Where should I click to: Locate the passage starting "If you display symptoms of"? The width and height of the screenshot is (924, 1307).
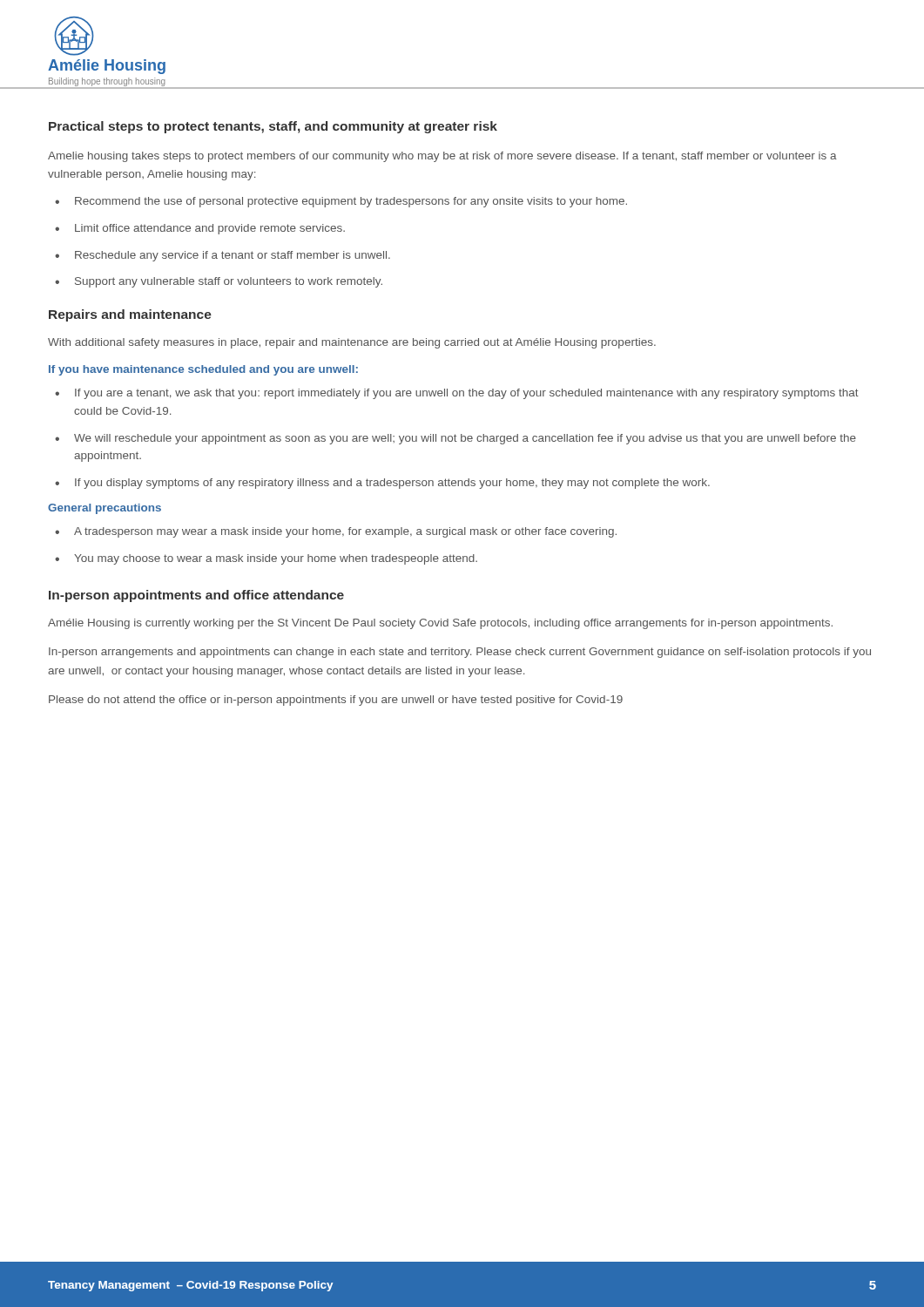pyautogui.click(x=462, y=483)
